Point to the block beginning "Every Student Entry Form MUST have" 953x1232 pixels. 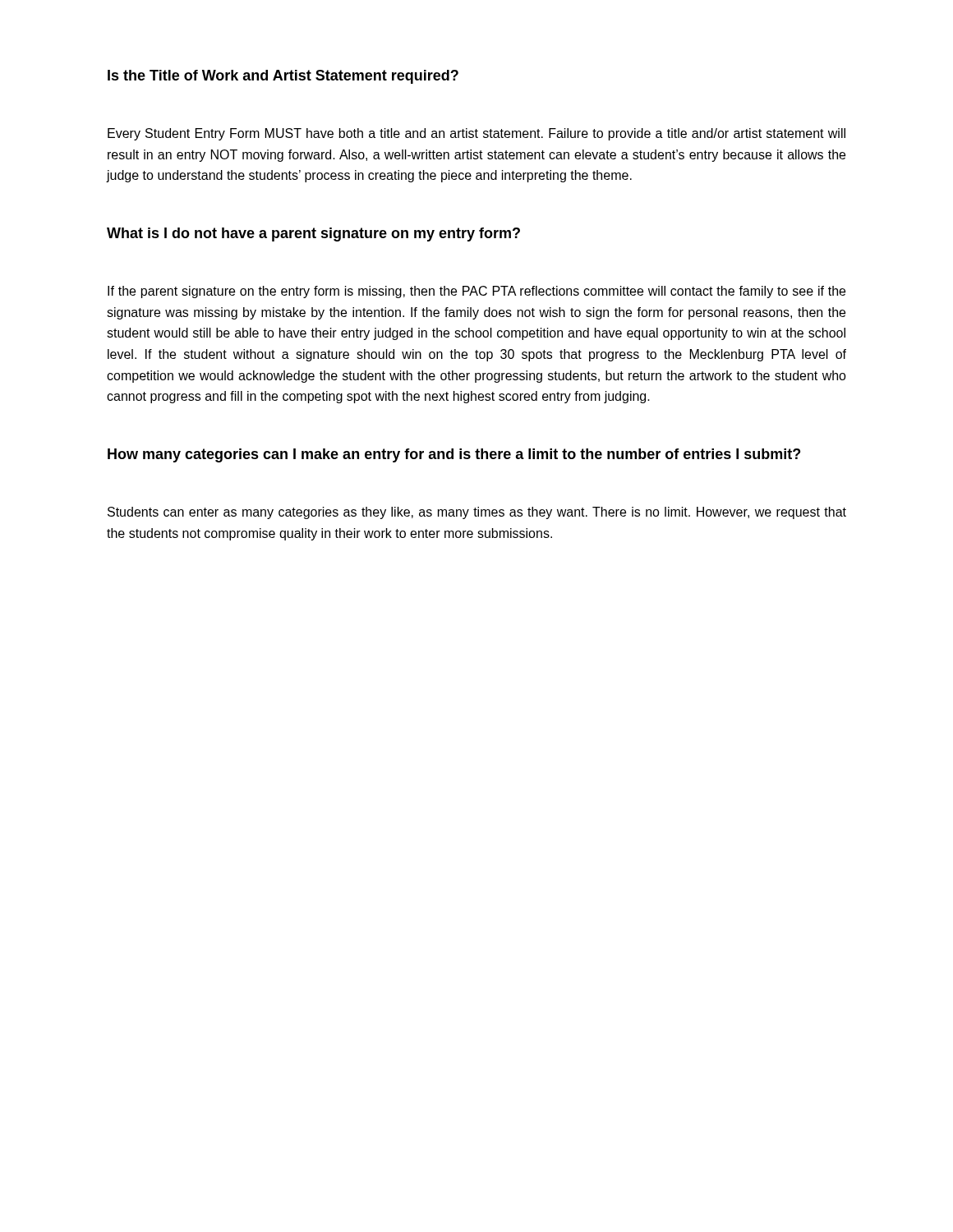(x=476, y=155)
